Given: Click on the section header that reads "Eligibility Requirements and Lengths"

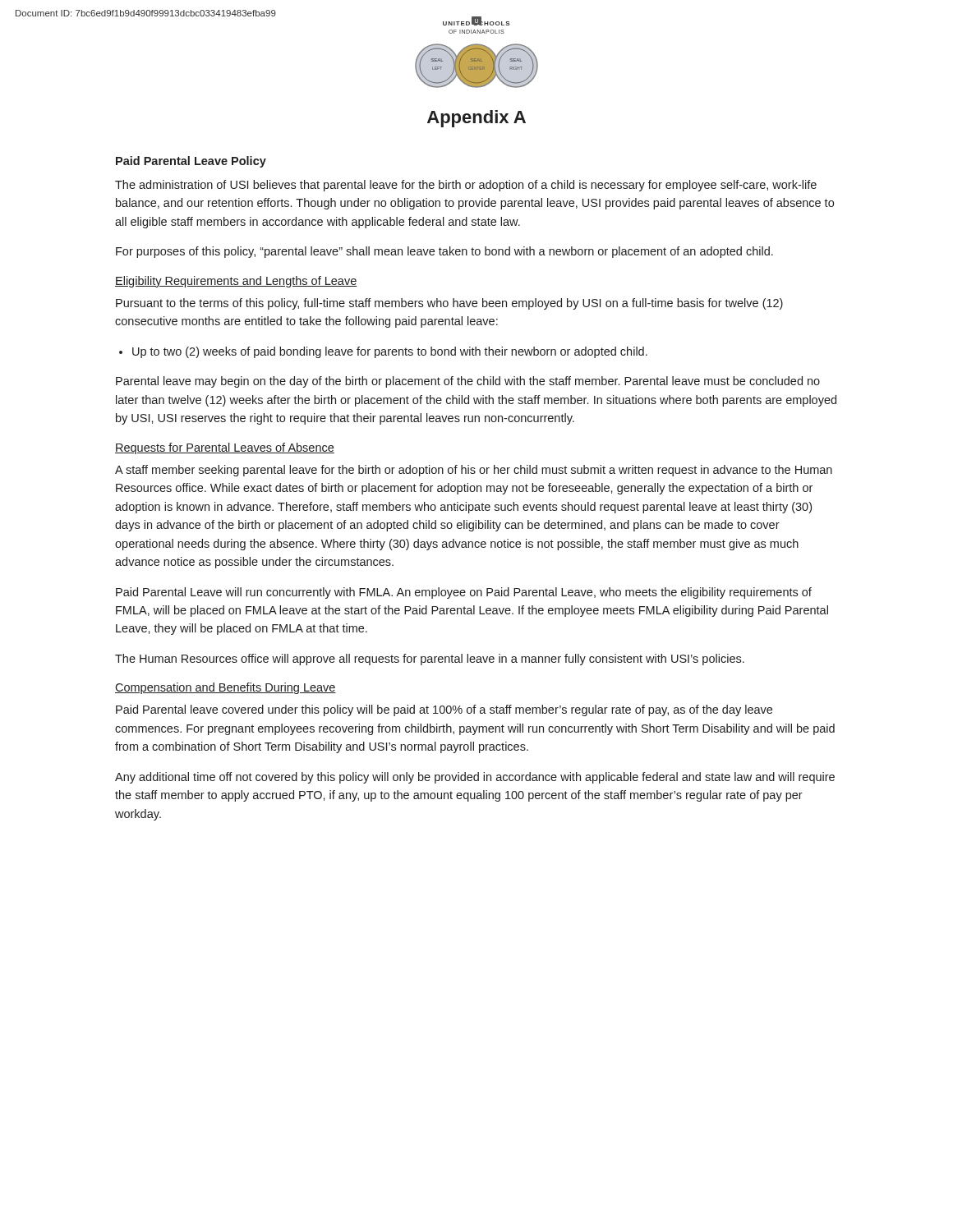Looking at the screenshot, I should [x=236, y=281].
